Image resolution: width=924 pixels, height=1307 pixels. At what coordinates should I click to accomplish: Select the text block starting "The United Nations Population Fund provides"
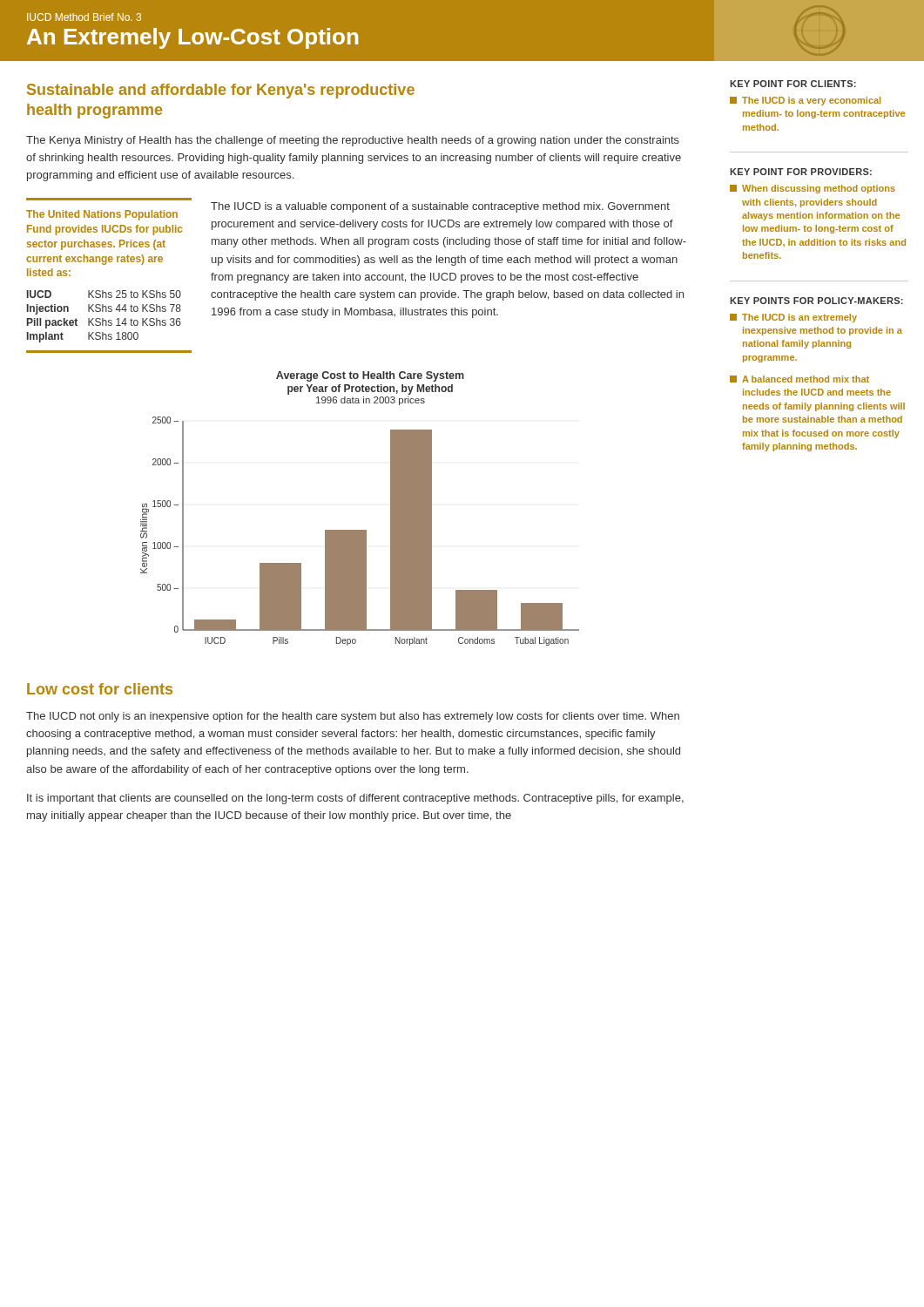pos(102,215)
